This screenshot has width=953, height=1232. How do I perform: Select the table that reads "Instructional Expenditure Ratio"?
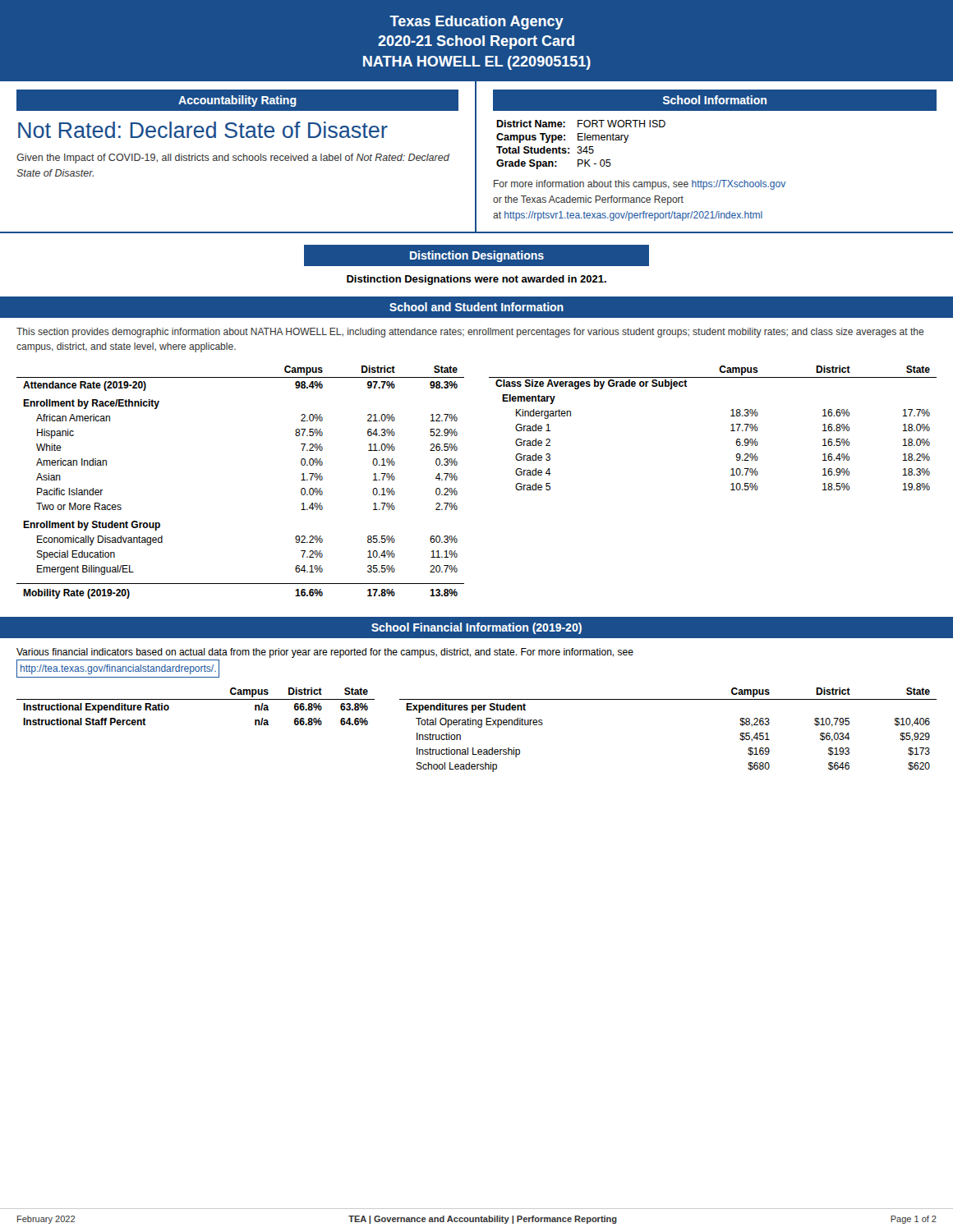[196, 707]
